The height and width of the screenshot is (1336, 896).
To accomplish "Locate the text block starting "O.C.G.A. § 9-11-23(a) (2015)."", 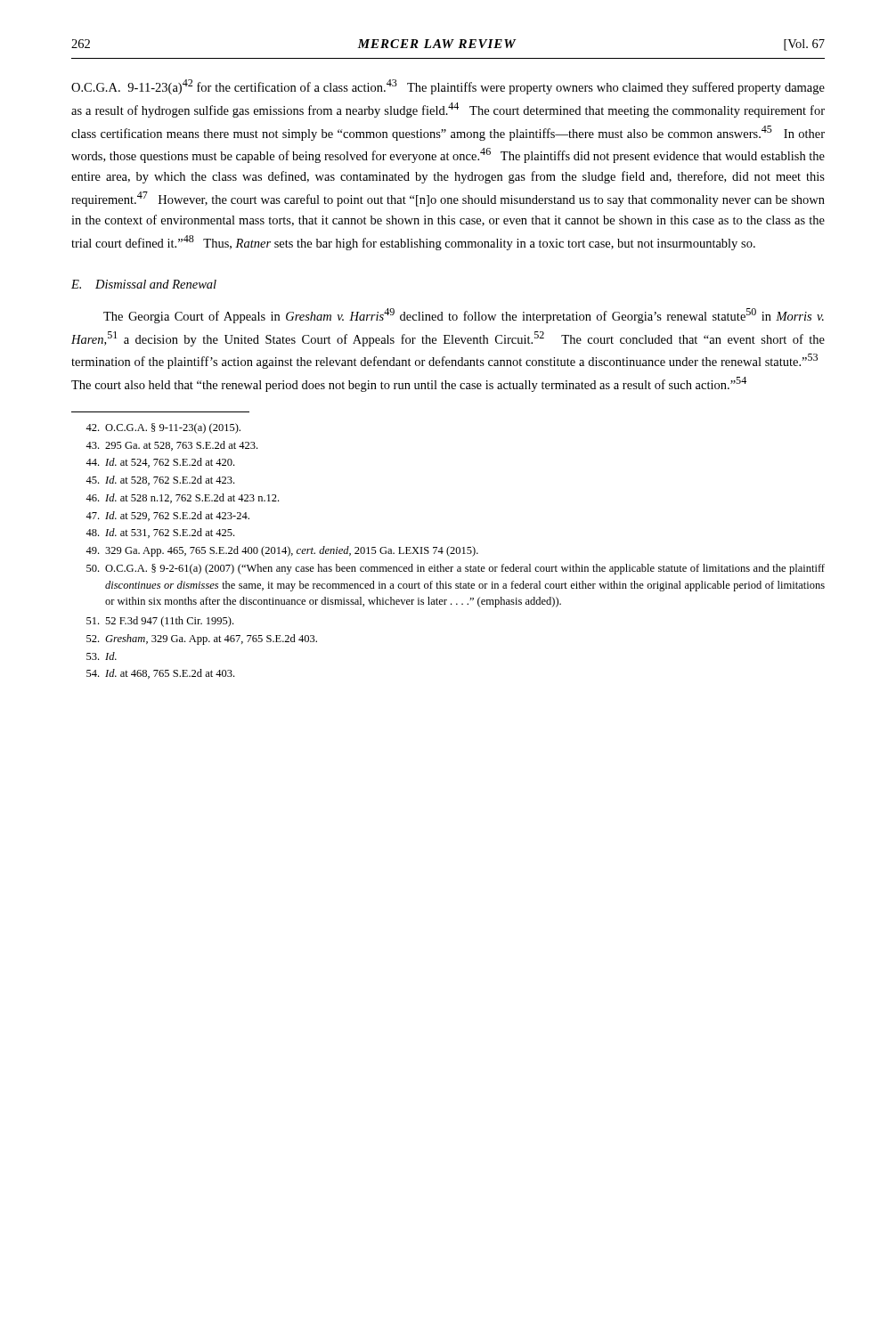I will pos(163,428).
